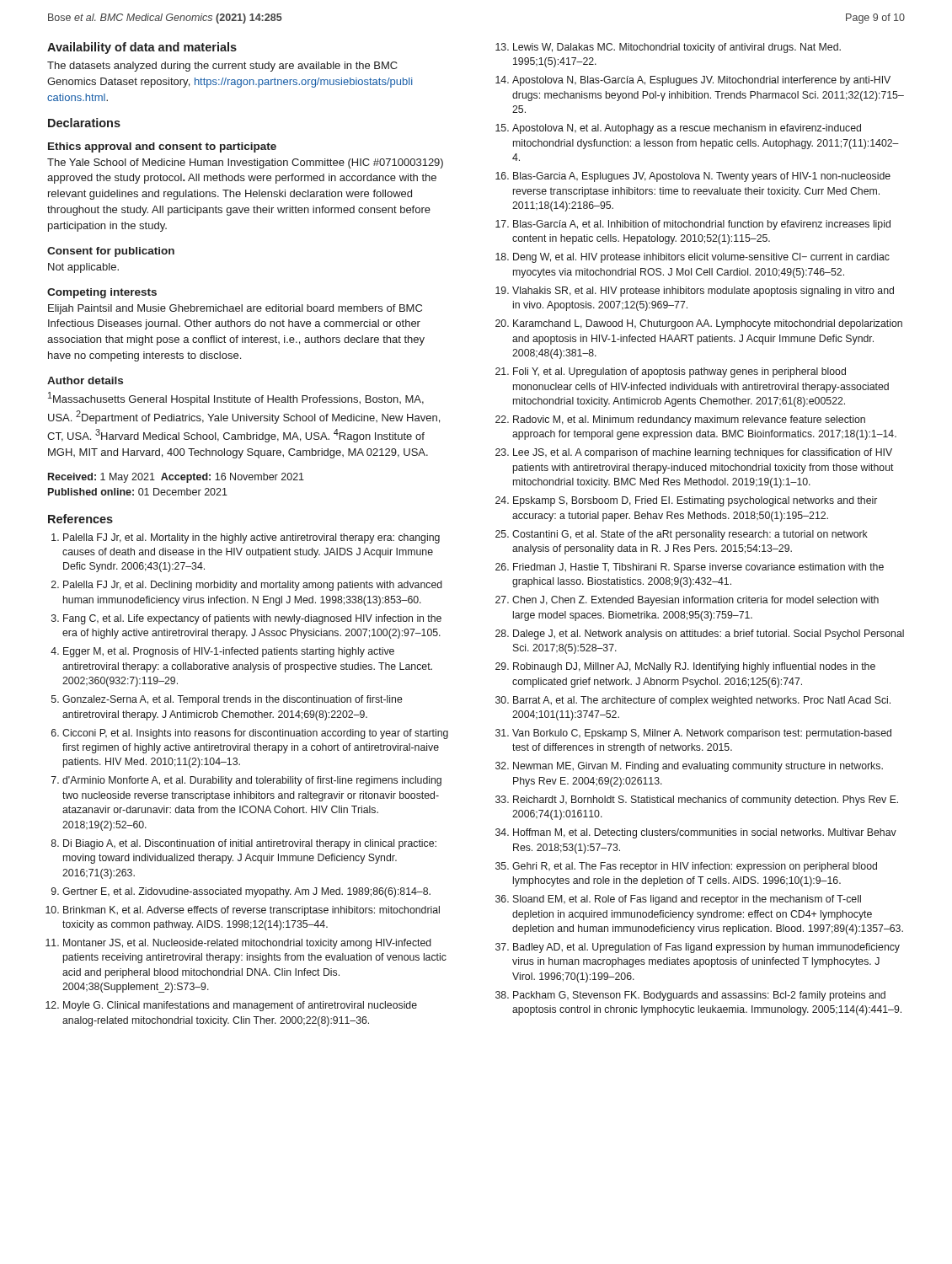Point to "Not applicable."
This screenshot has height=1264, width=952.
pyautogui.click(x=83, y=268)
